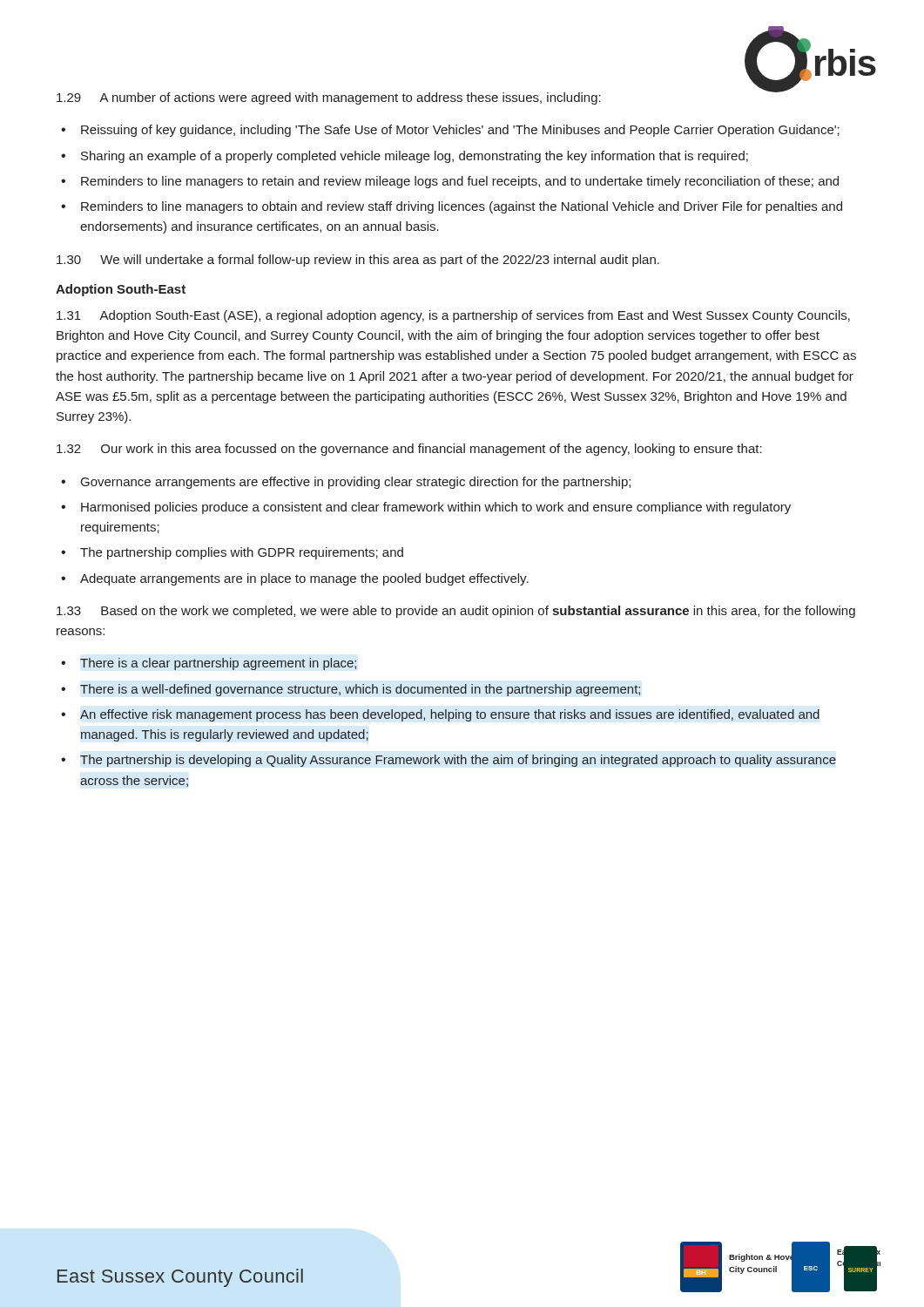
Task: Find the block on this page that starts "Sharing an example of a properly completed"
Action: coord(415,155)
